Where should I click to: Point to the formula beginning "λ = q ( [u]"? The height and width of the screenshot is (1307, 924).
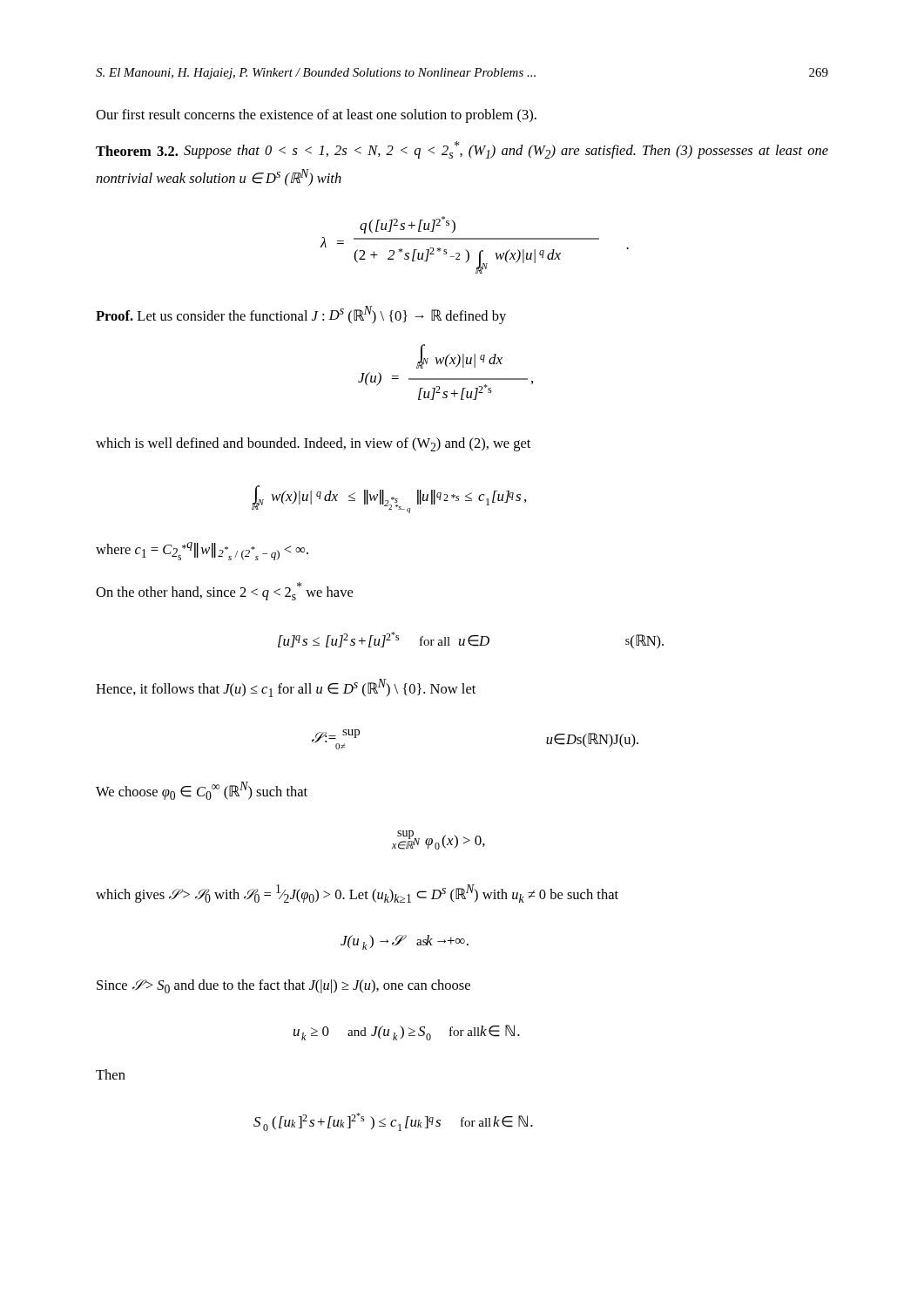tap(462, 245)
